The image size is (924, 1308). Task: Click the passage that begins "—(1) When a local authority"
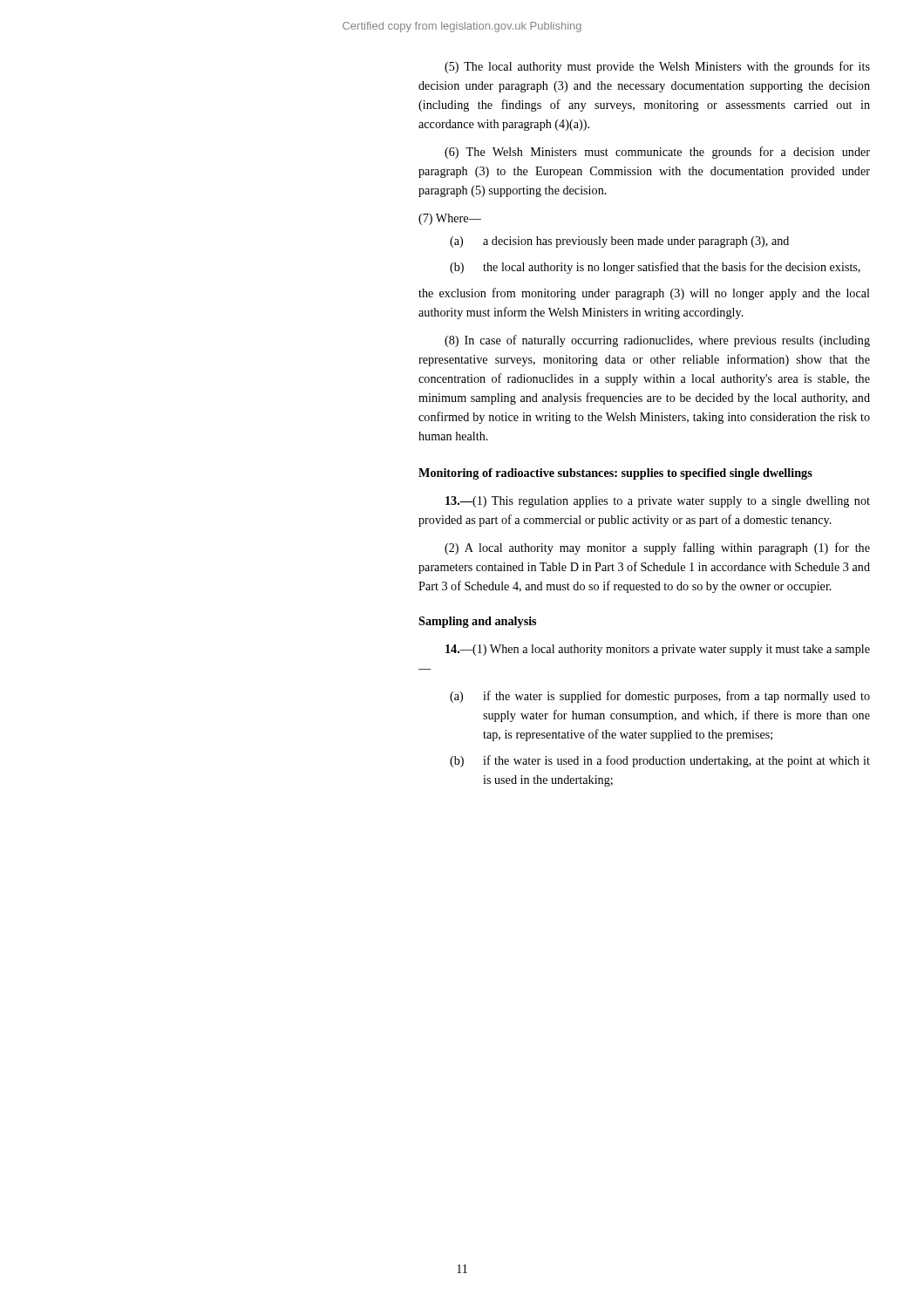[644, 658]
